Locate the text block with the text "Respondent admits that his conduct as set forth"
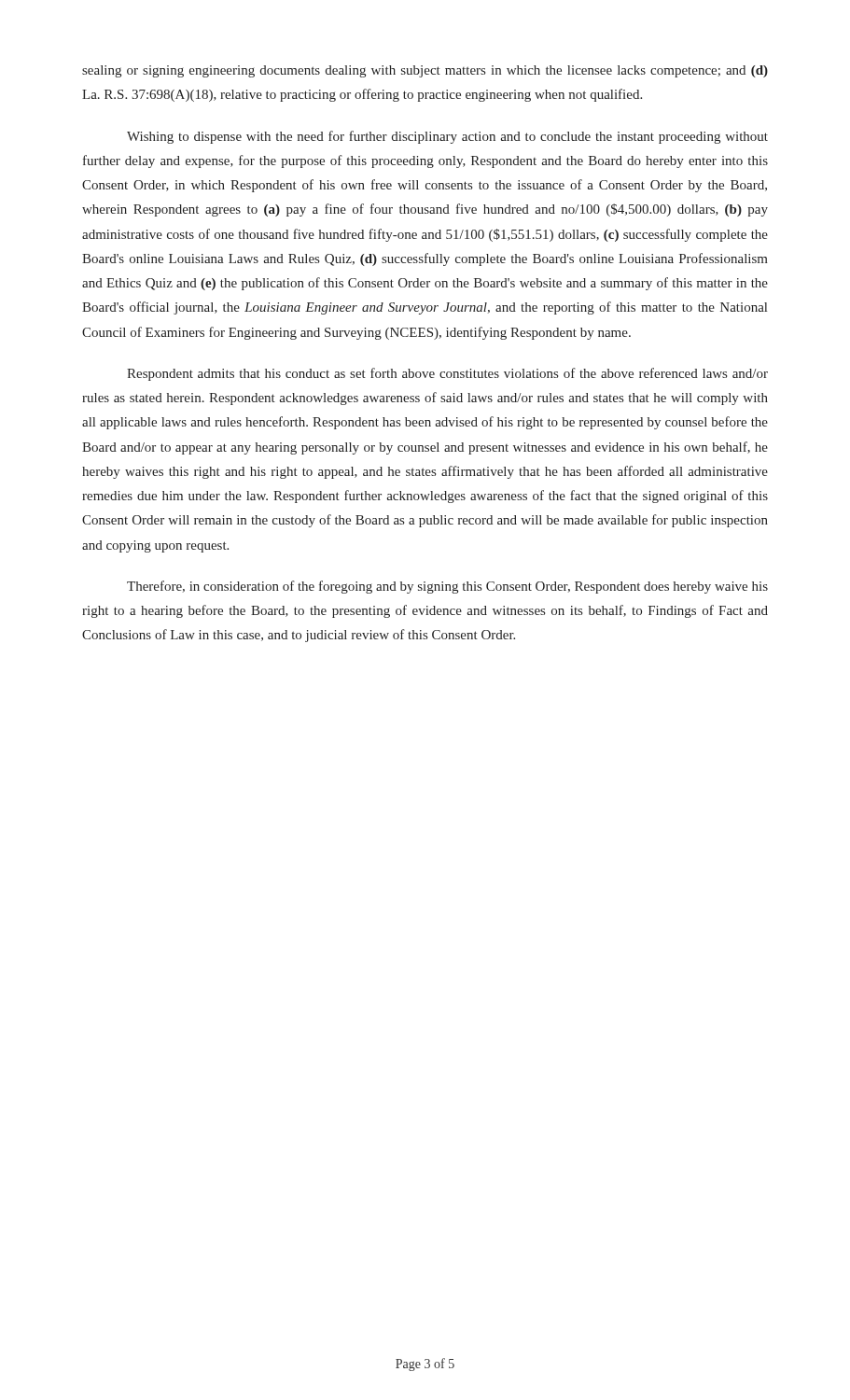The image size is (850, 1400). click(x=425, y=459)
